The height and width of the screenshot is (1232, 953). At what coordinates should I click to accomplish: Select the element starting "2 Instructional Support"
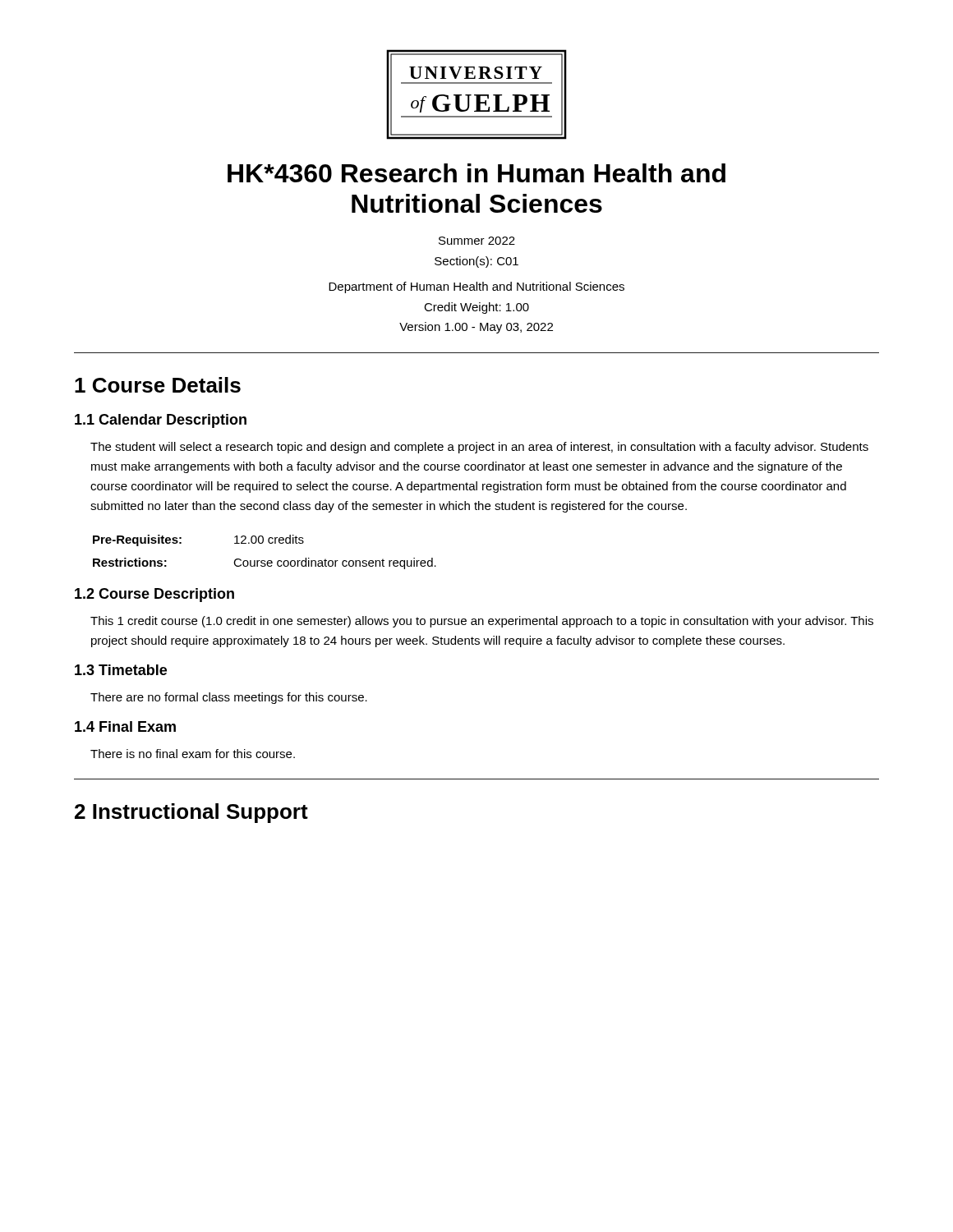click(191, 813)
